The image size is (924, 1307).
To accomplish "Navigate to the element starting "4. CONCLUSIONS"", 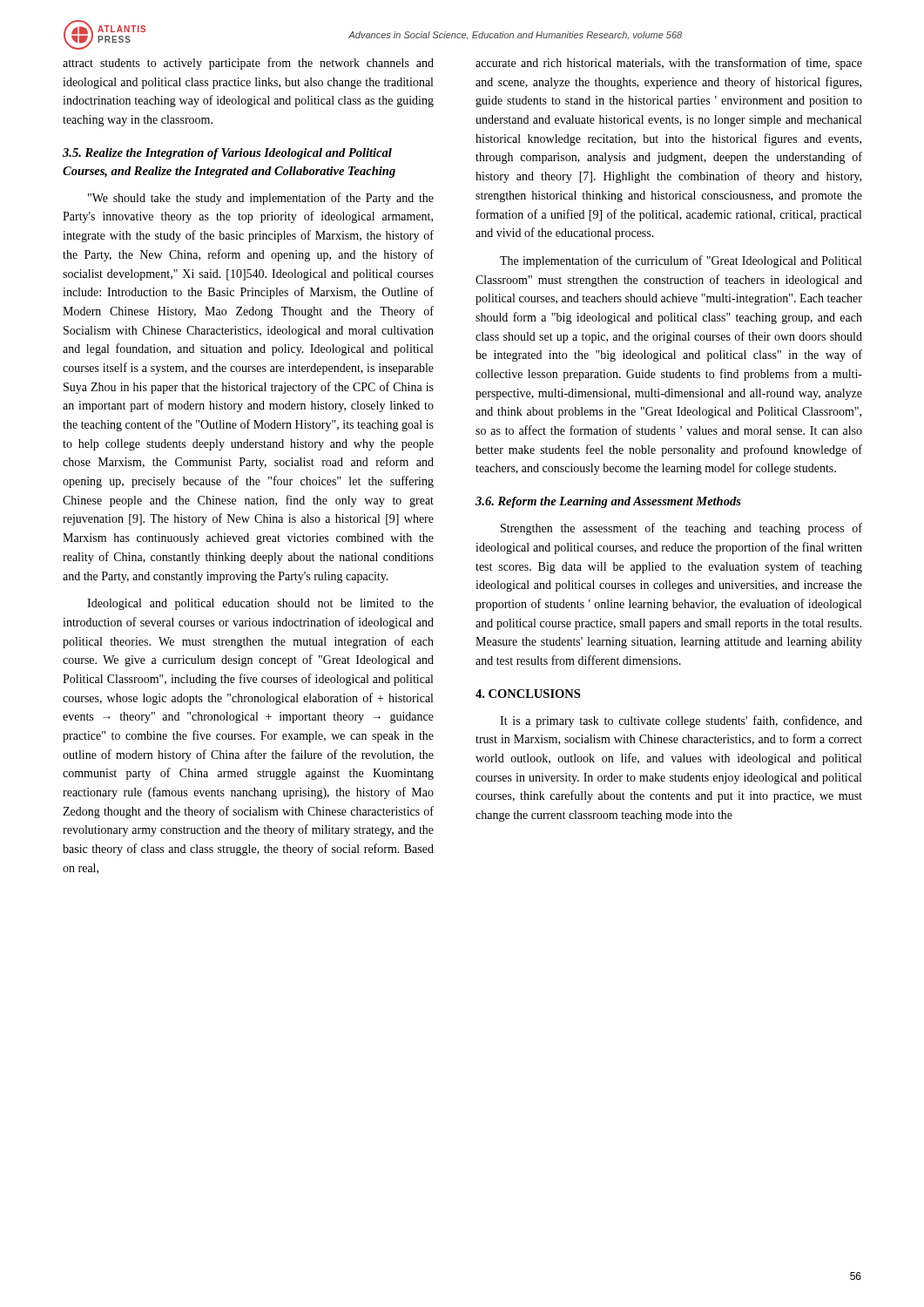I will click(528, 694).
